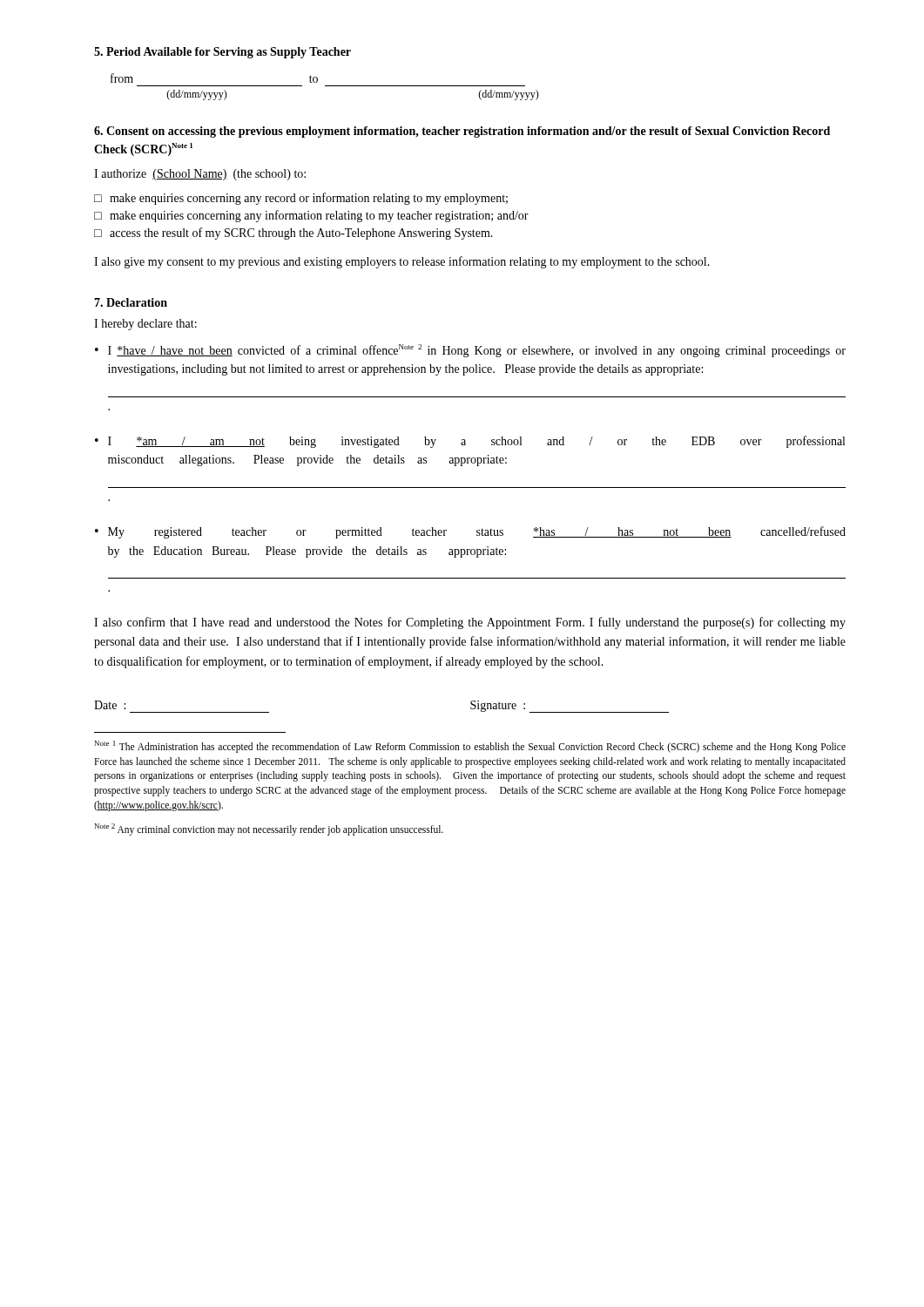Find the element starting "from to (dd/mm/yyyy)"
The height and width of the screenshot is (1307, 924).
[x=478, y=86]
